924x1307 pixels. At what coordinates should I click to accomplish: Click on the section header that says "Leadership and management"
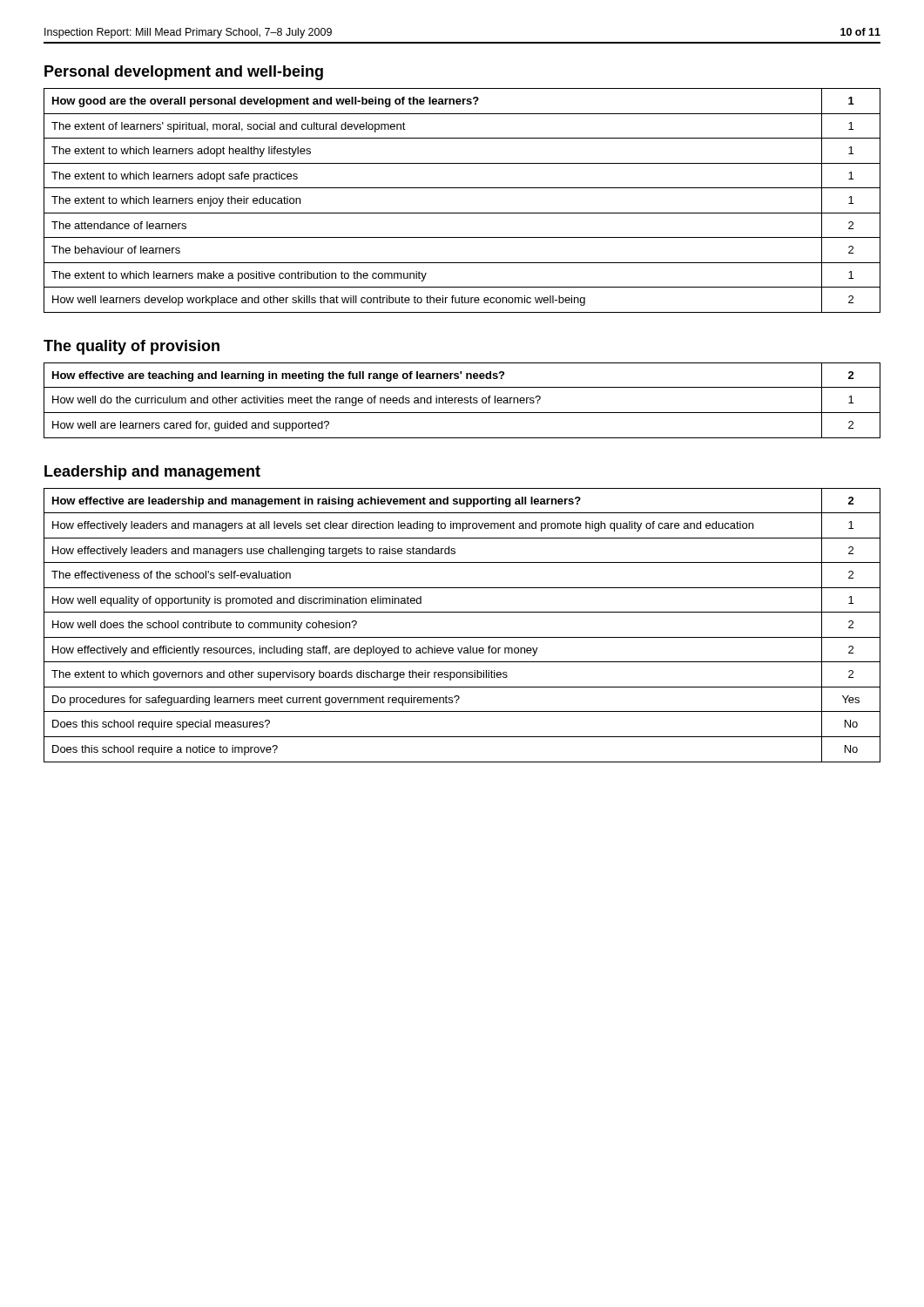(x=152, y=471)
